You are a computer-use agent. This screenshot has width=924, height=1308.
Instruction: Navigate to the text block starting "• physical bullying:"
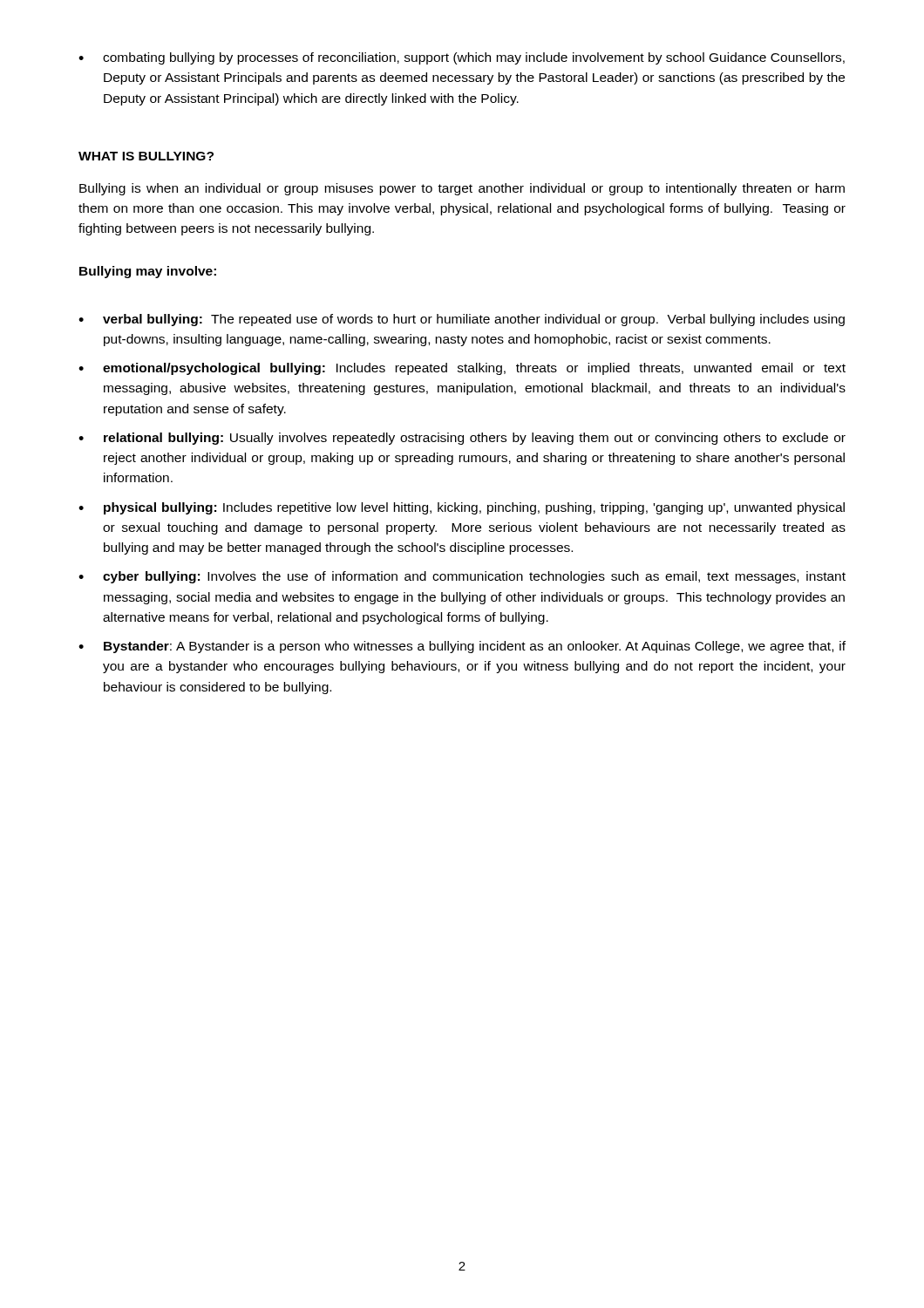[462, 527]
